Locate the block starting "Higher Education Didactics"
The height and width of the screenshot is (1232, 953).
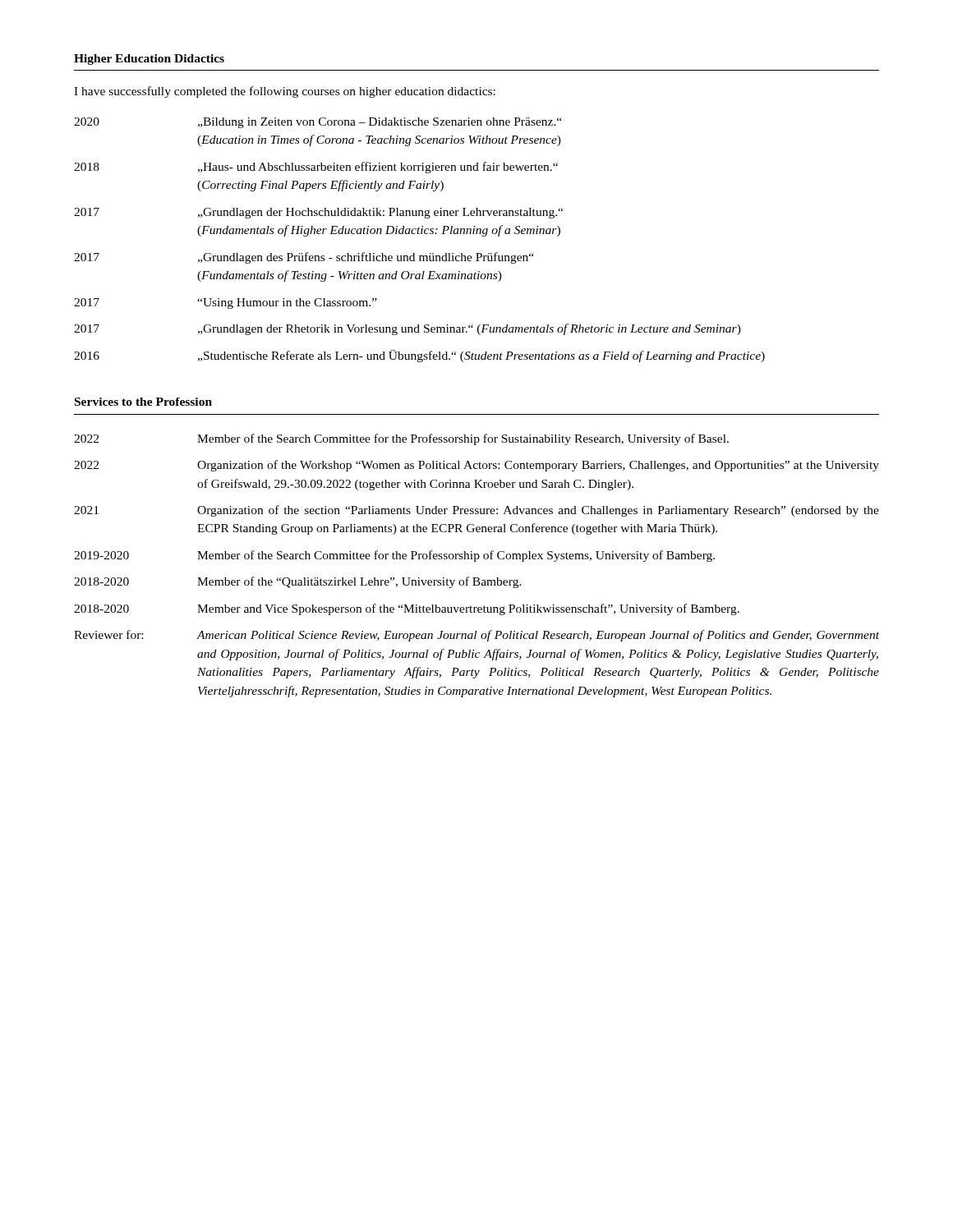476,60
